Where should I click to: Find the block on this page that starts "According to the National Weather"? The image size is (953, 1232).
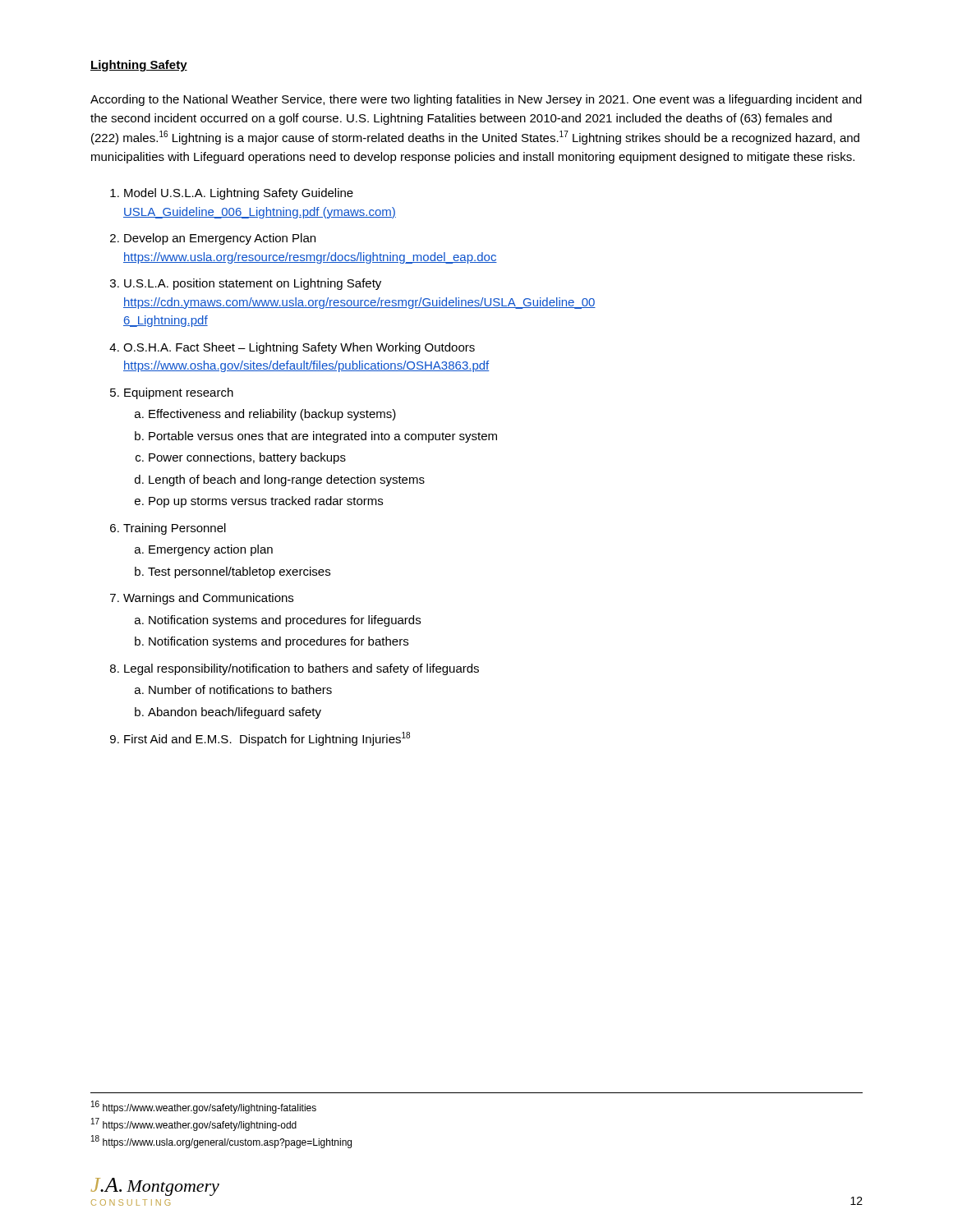click(476, 128)
